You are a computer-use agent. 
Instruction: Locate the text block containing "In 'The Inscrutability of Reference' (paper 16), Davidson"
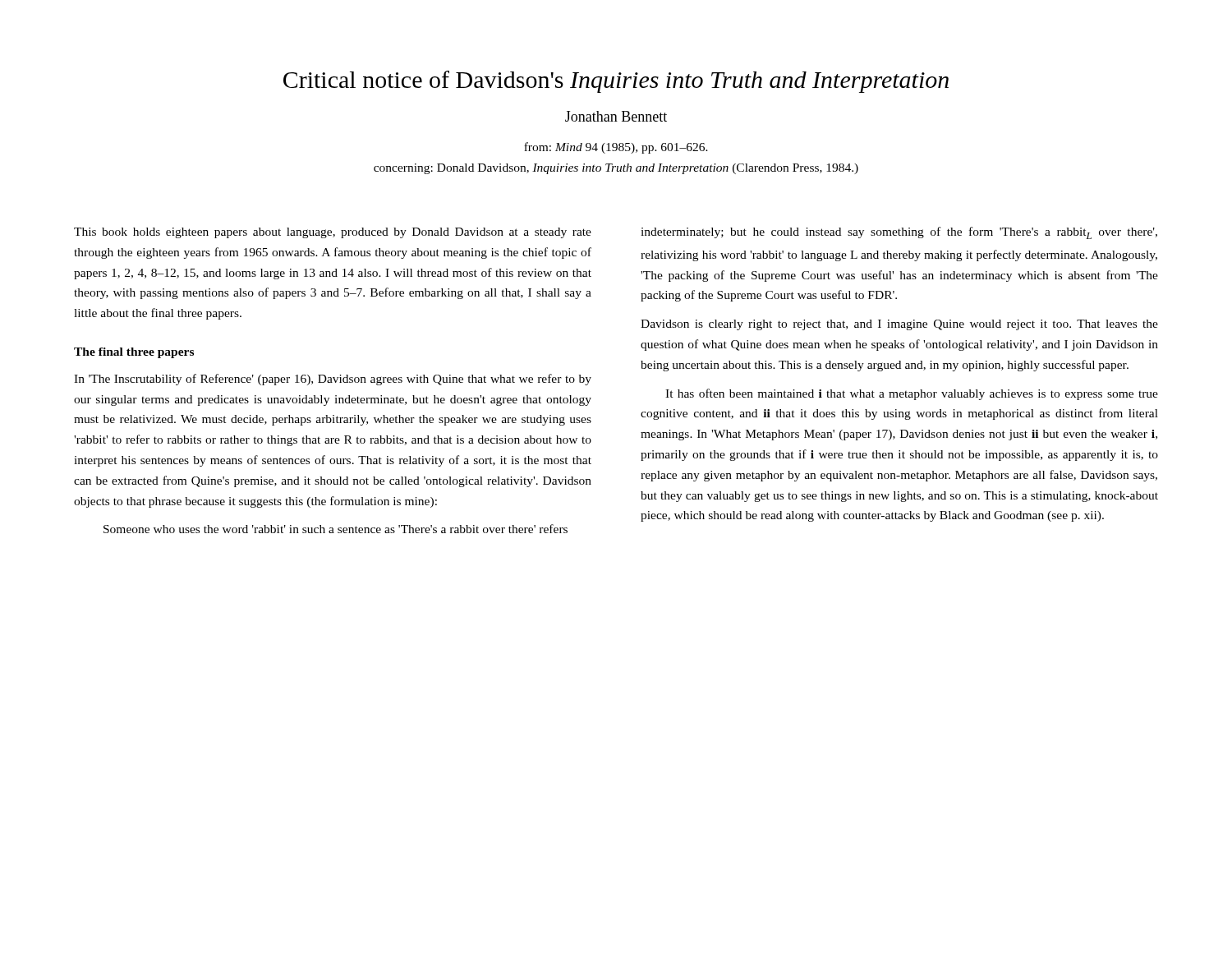(x=333, y=440)
